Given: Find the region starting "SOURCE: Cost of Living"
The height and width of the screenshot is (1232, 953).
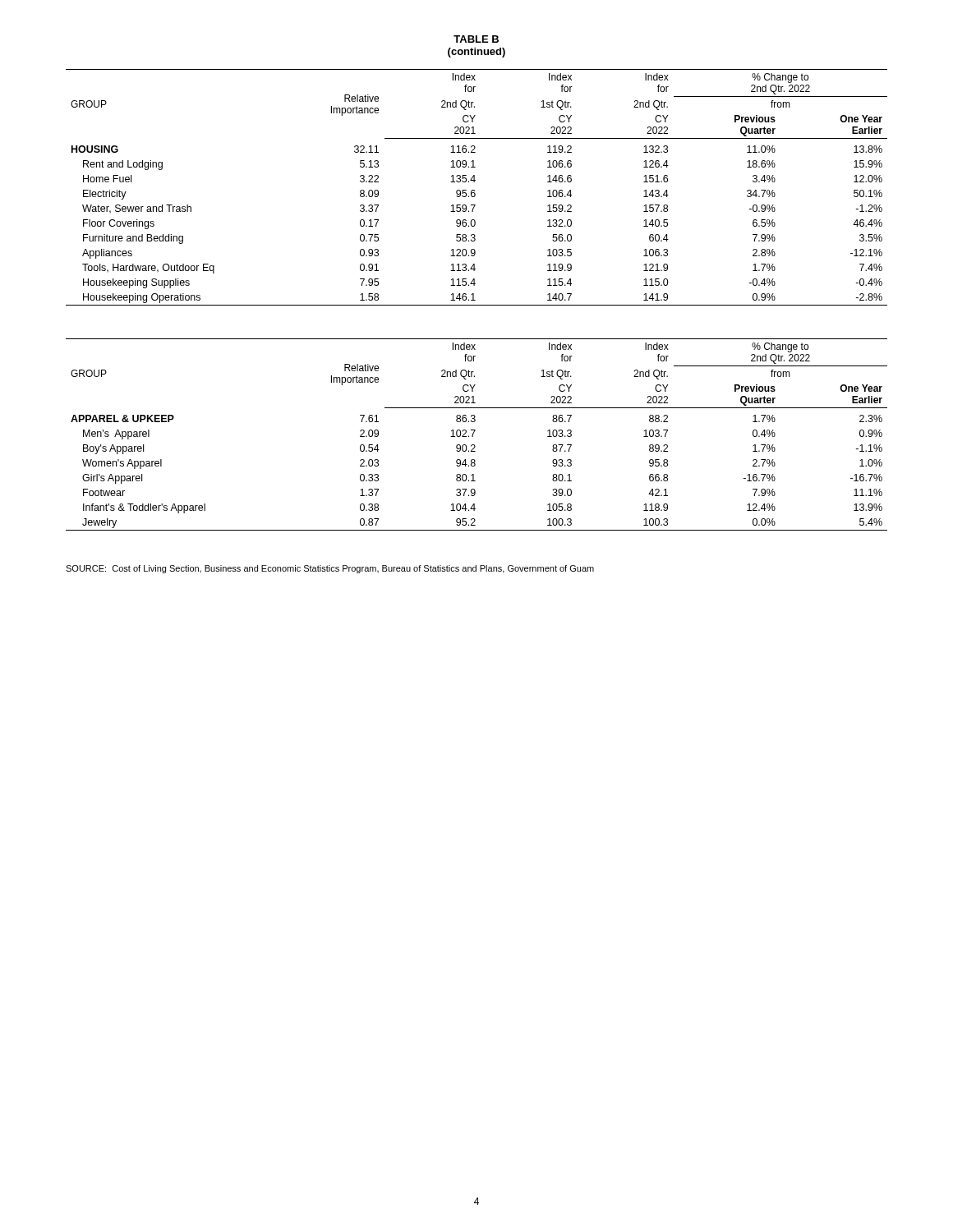Looking at the screenshot, I should pyautogui.click(x=330, y=568).
